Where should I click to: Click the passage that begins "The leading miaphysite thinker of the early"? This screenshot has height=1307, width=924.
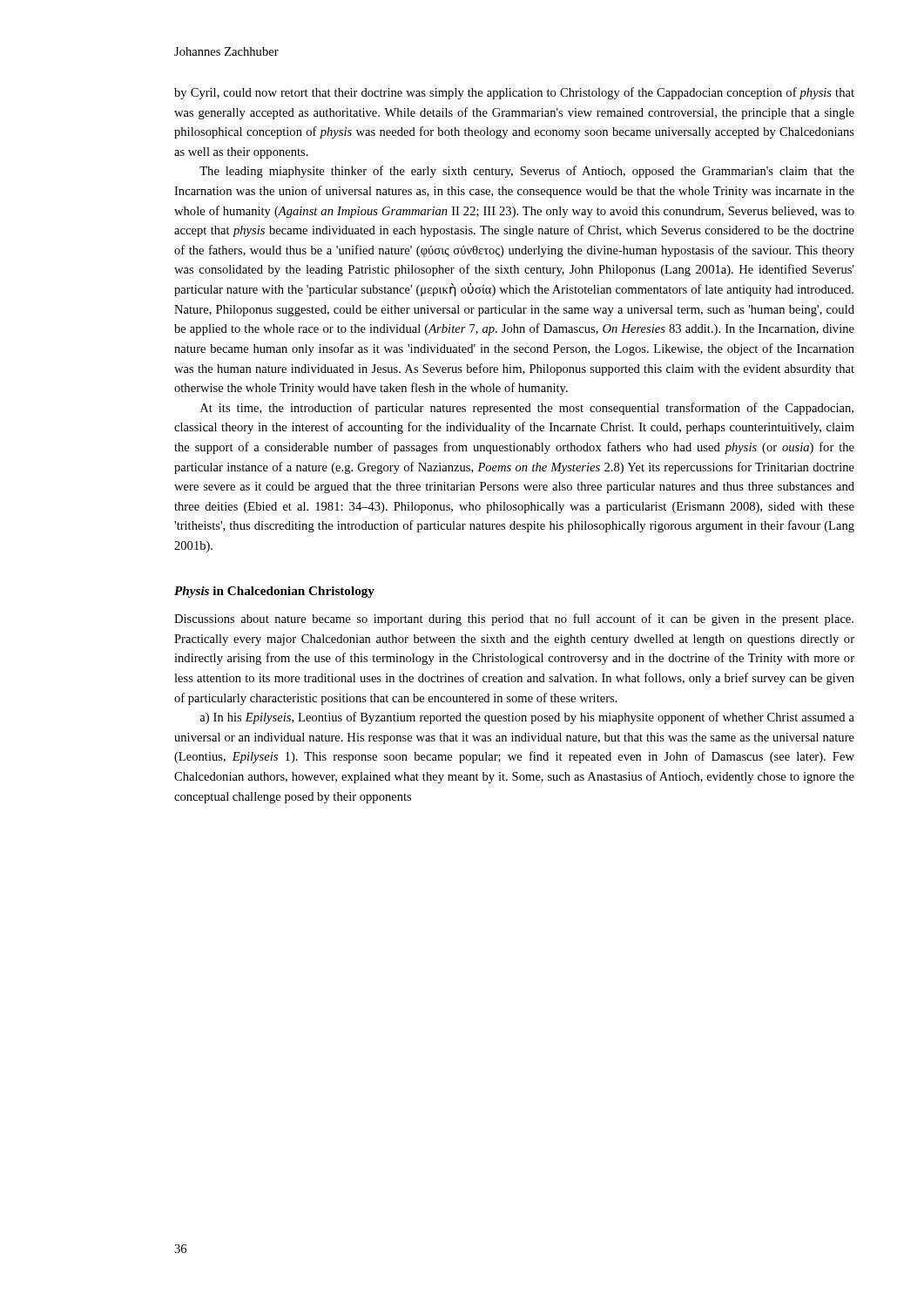coord(514,280)
